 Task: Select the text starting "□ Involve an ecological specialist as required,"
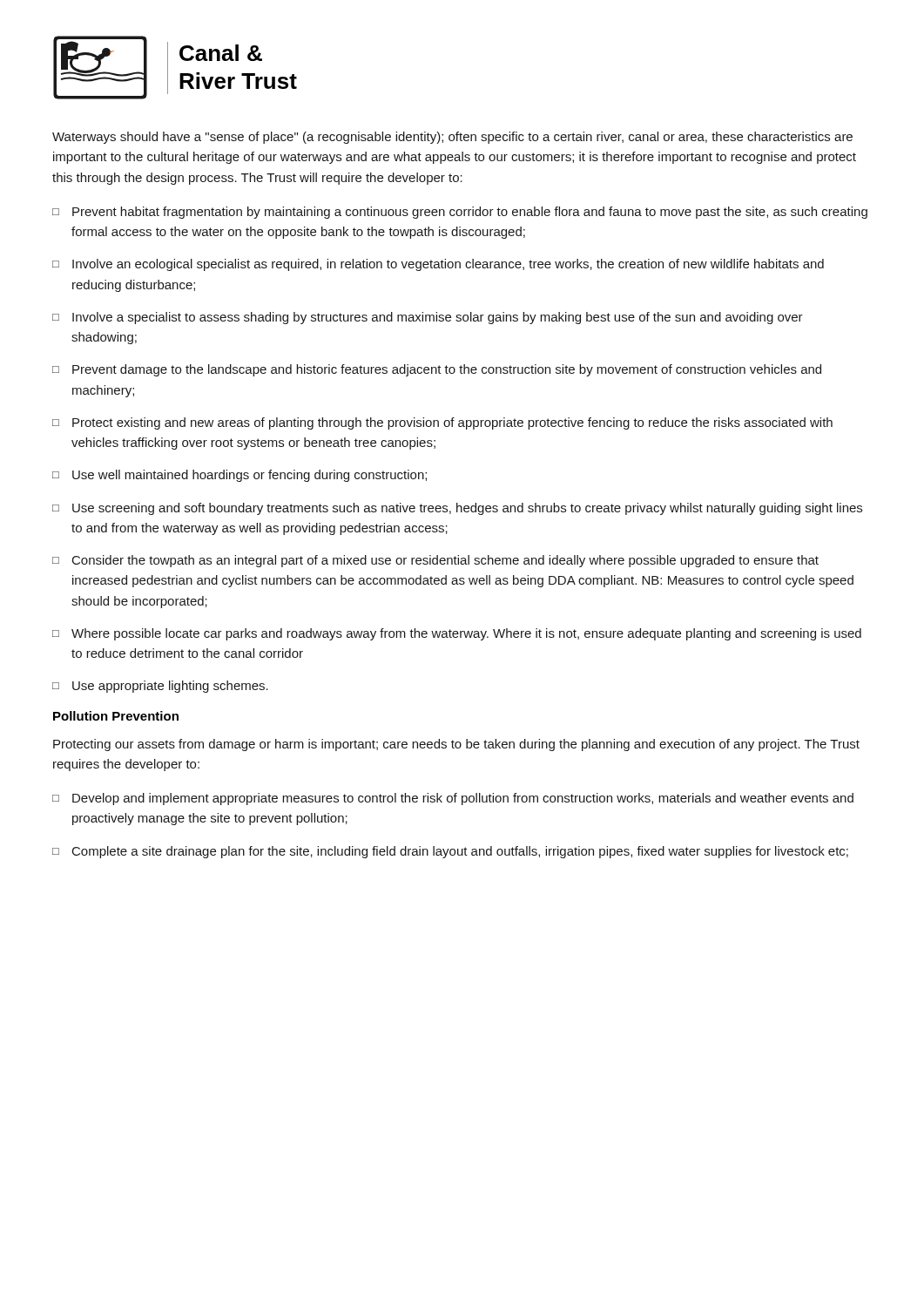tap(462, 274)
